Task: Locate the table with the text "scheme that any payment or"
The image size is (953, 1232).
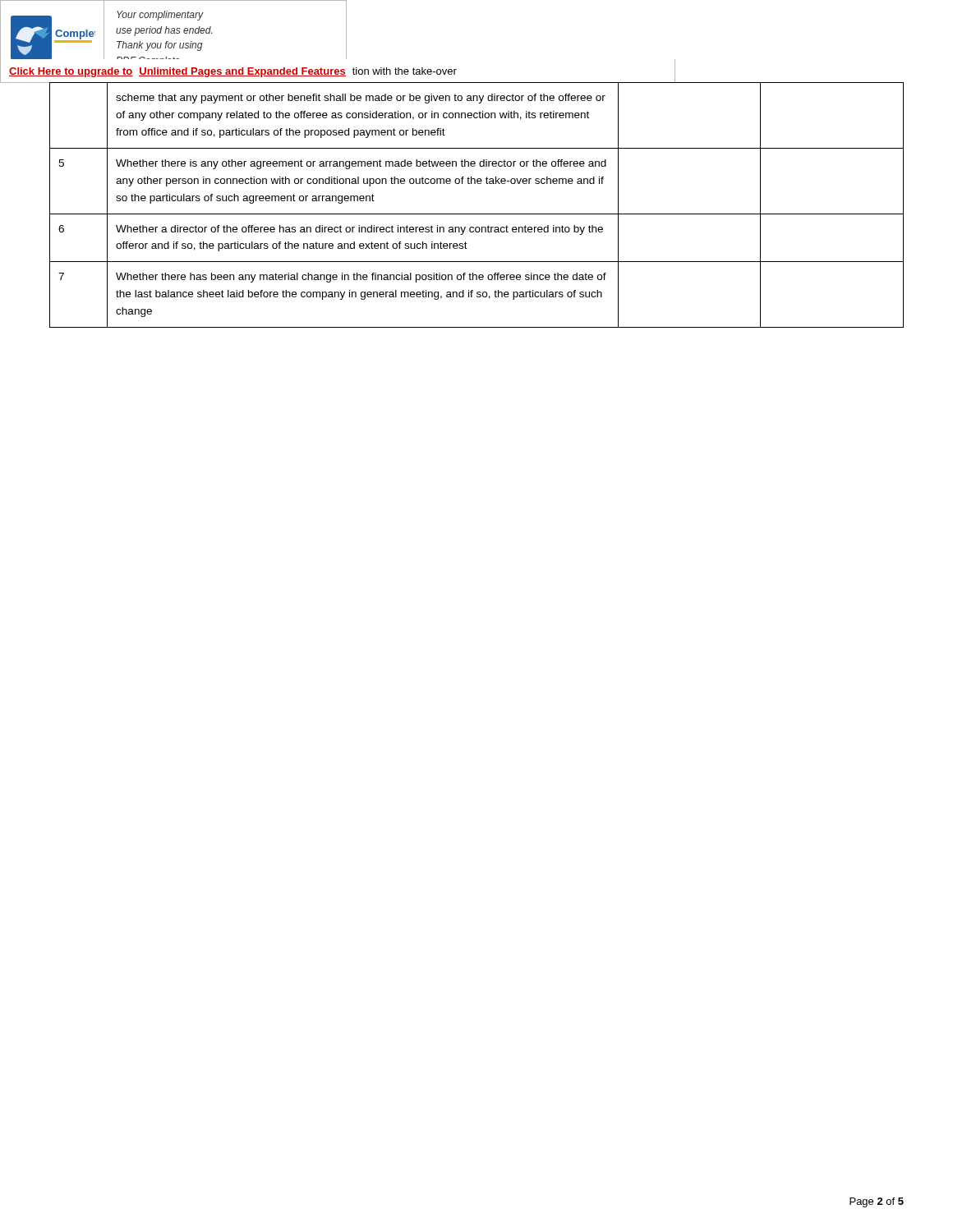Action: tap(476, 205)
